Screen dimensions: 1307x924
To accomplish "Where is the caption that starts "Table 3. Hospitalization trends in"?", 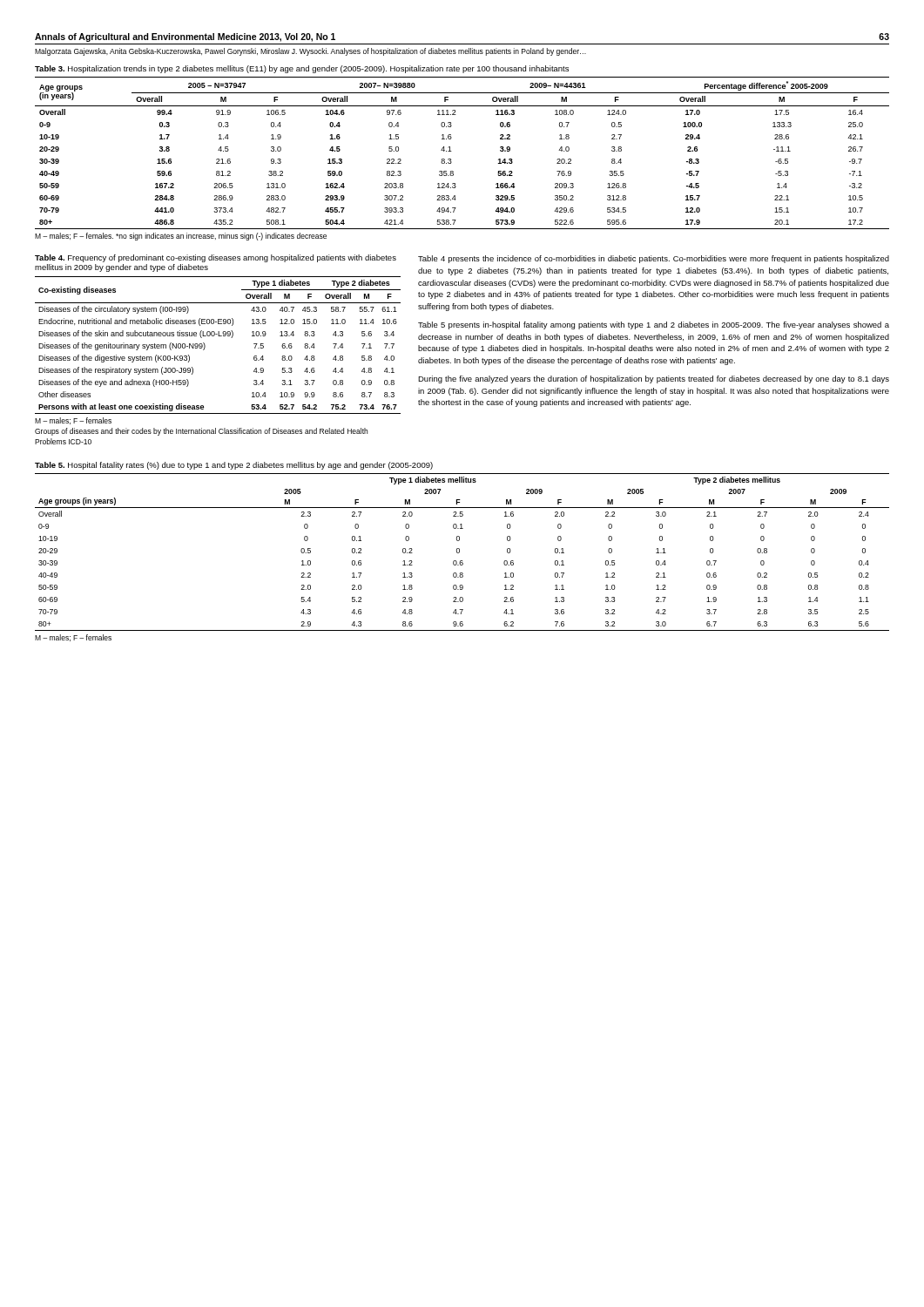I will click(302, 68).
